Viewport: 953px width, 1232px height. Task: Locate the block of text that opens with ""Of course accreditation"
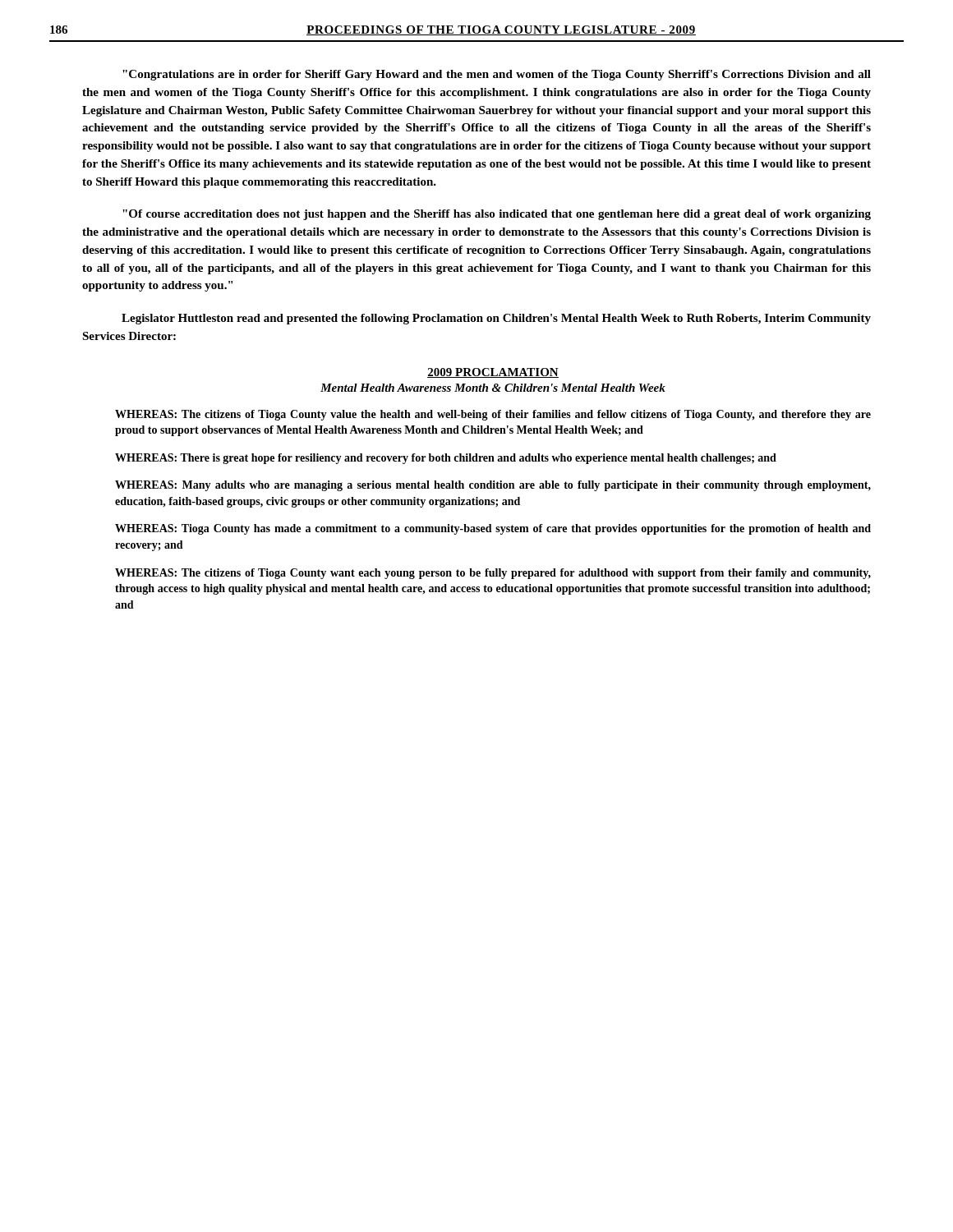pyautogui.click(x=476, y=249)
